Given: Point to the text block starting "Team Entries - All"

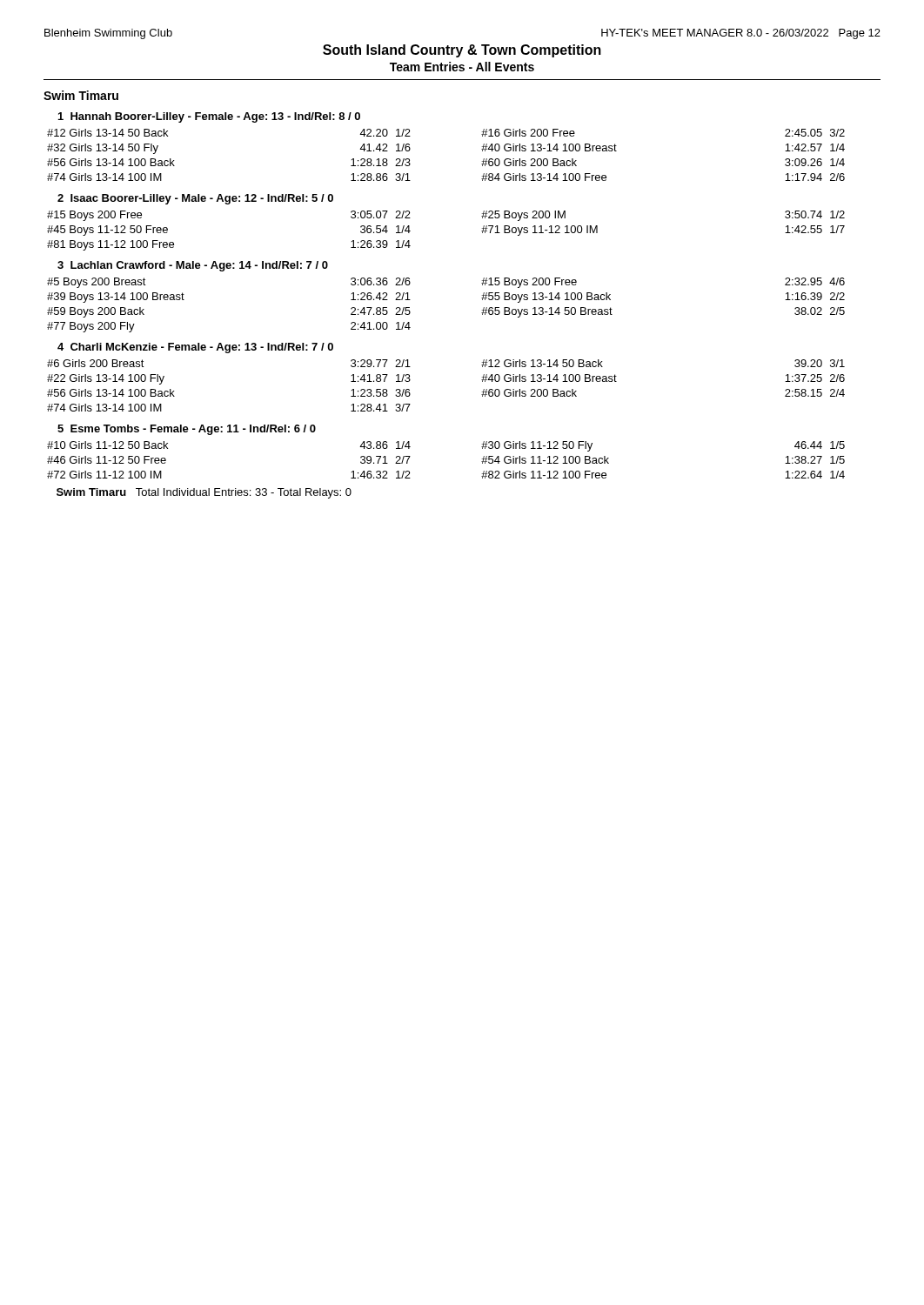Looking at the screenshot, I should pyautogui.click(x=462, y=67).
